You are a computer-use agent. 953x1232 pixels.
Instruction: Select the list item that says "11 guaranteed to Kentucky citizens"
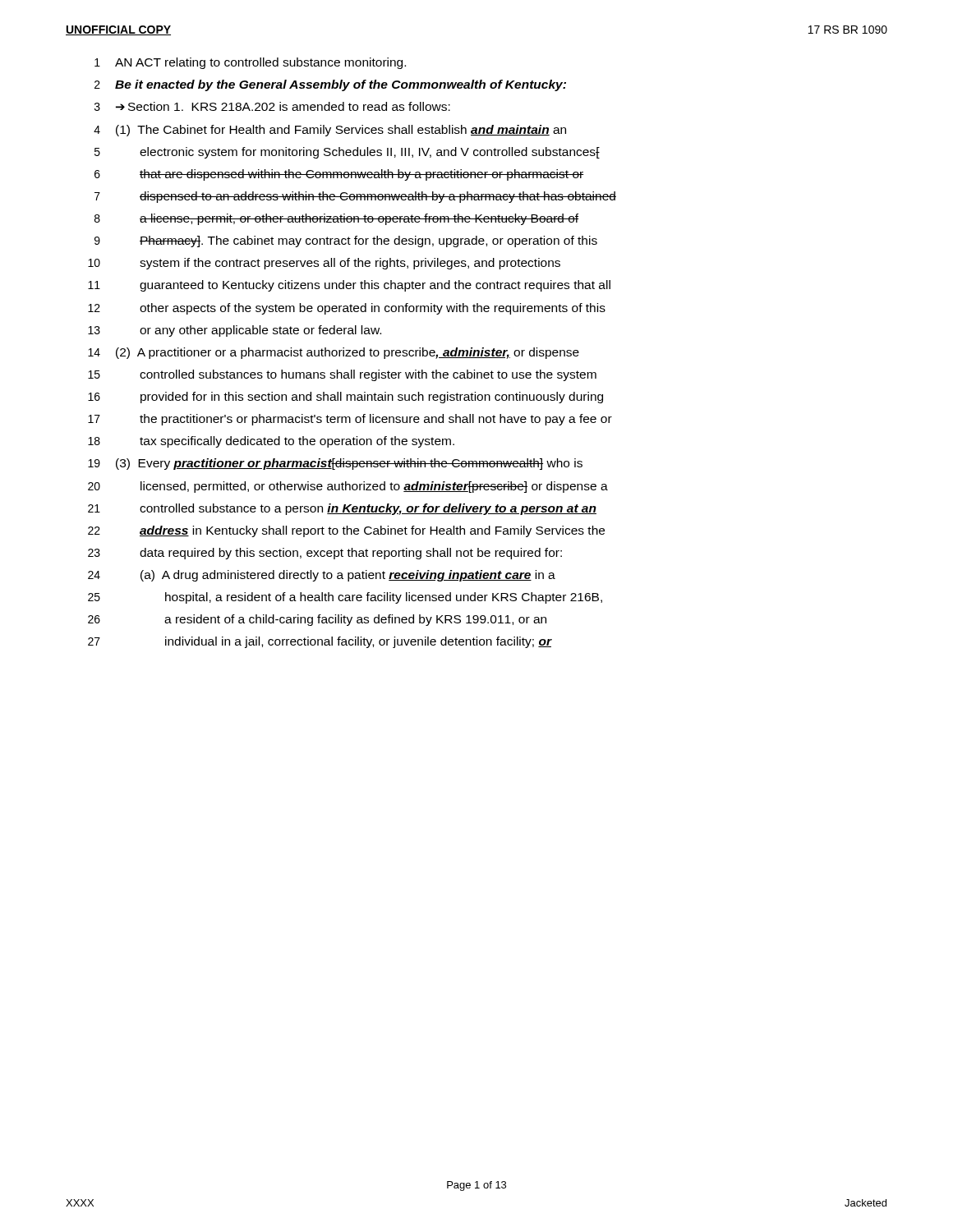pos(476,285)
